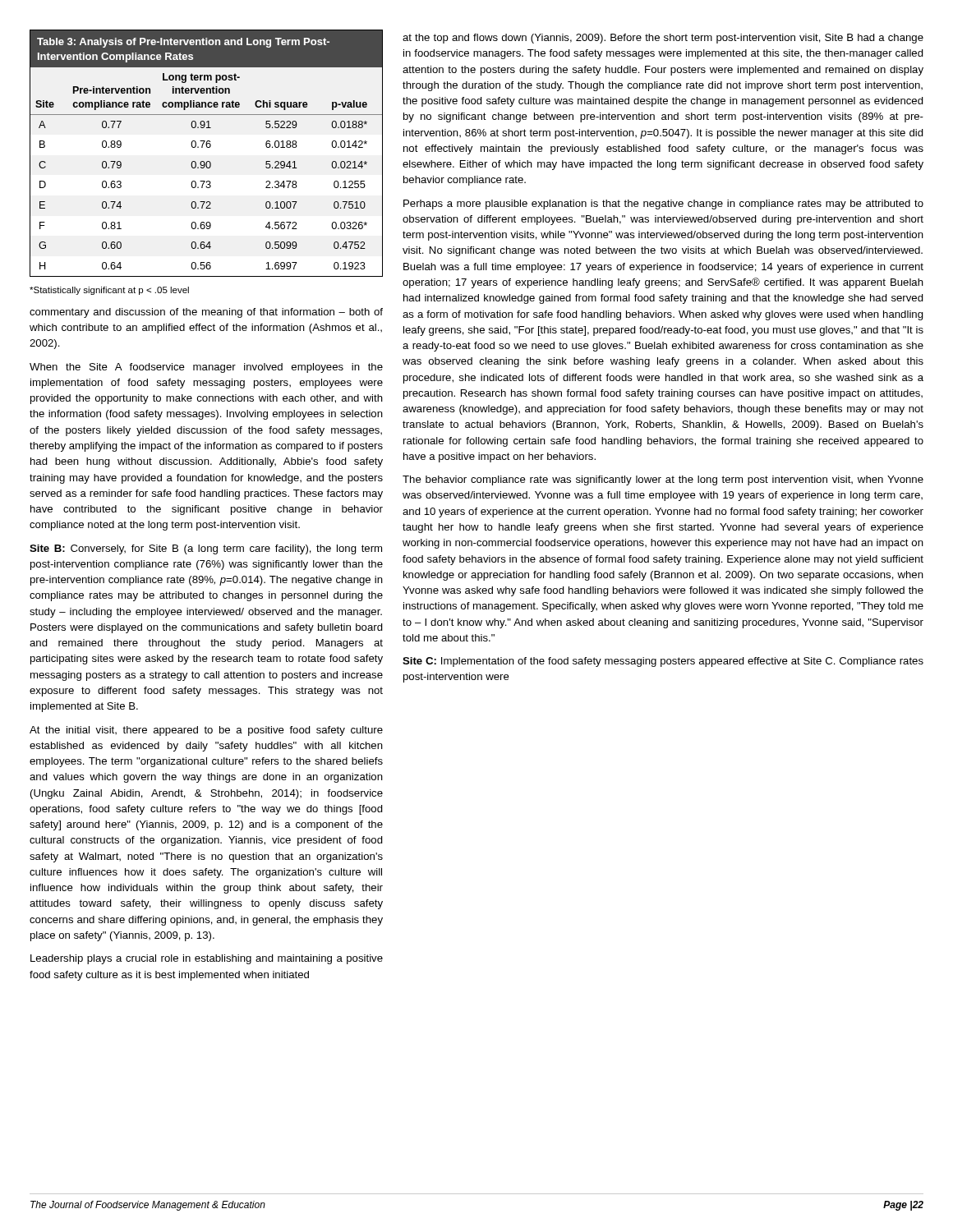
Task: Find the block on this page that starts "Perhaps a more plausible explanation"
Action: click(663, 330)
